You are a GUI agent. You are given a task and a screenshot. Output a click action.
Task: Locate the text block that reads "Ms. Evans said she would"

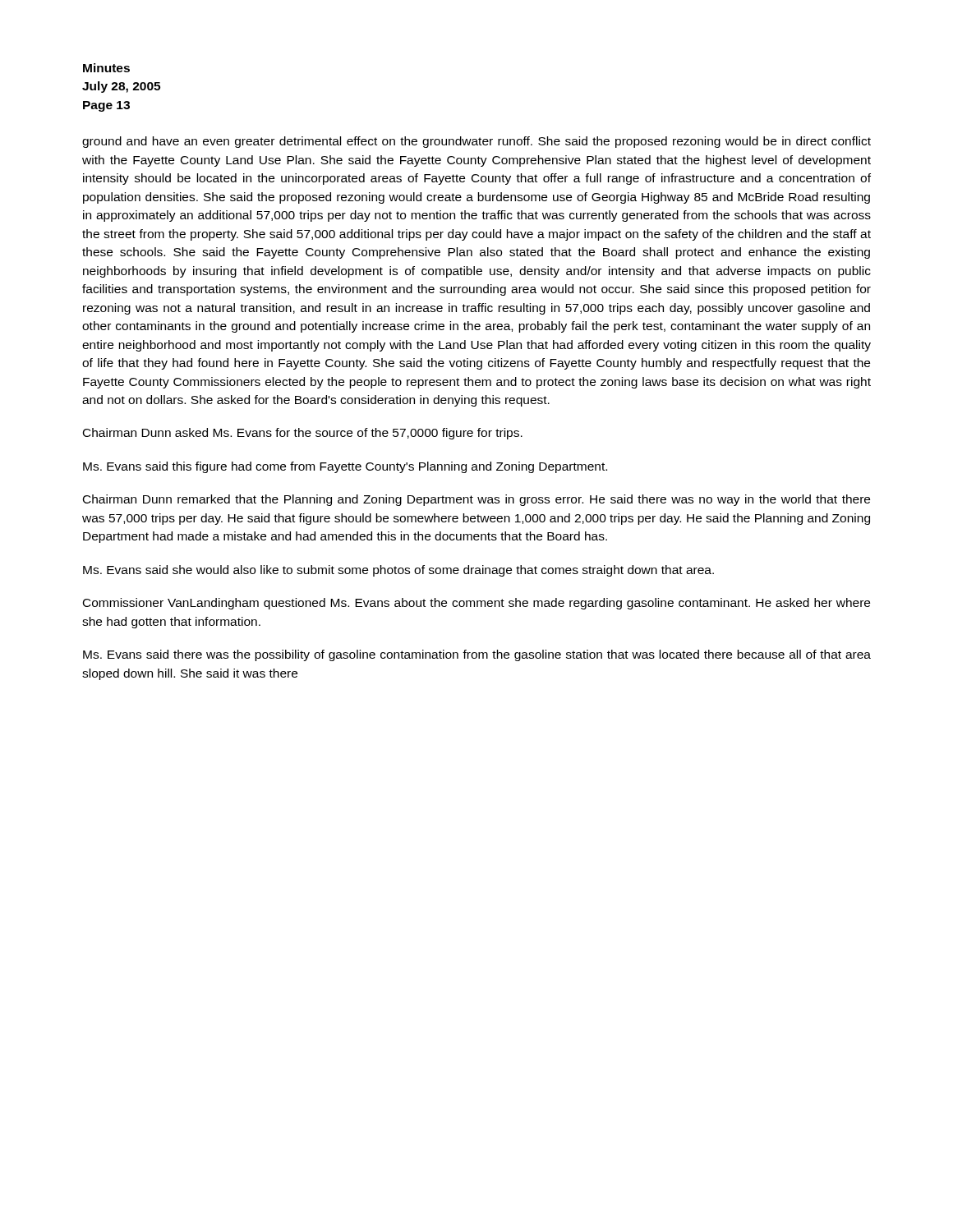point(399,569)
